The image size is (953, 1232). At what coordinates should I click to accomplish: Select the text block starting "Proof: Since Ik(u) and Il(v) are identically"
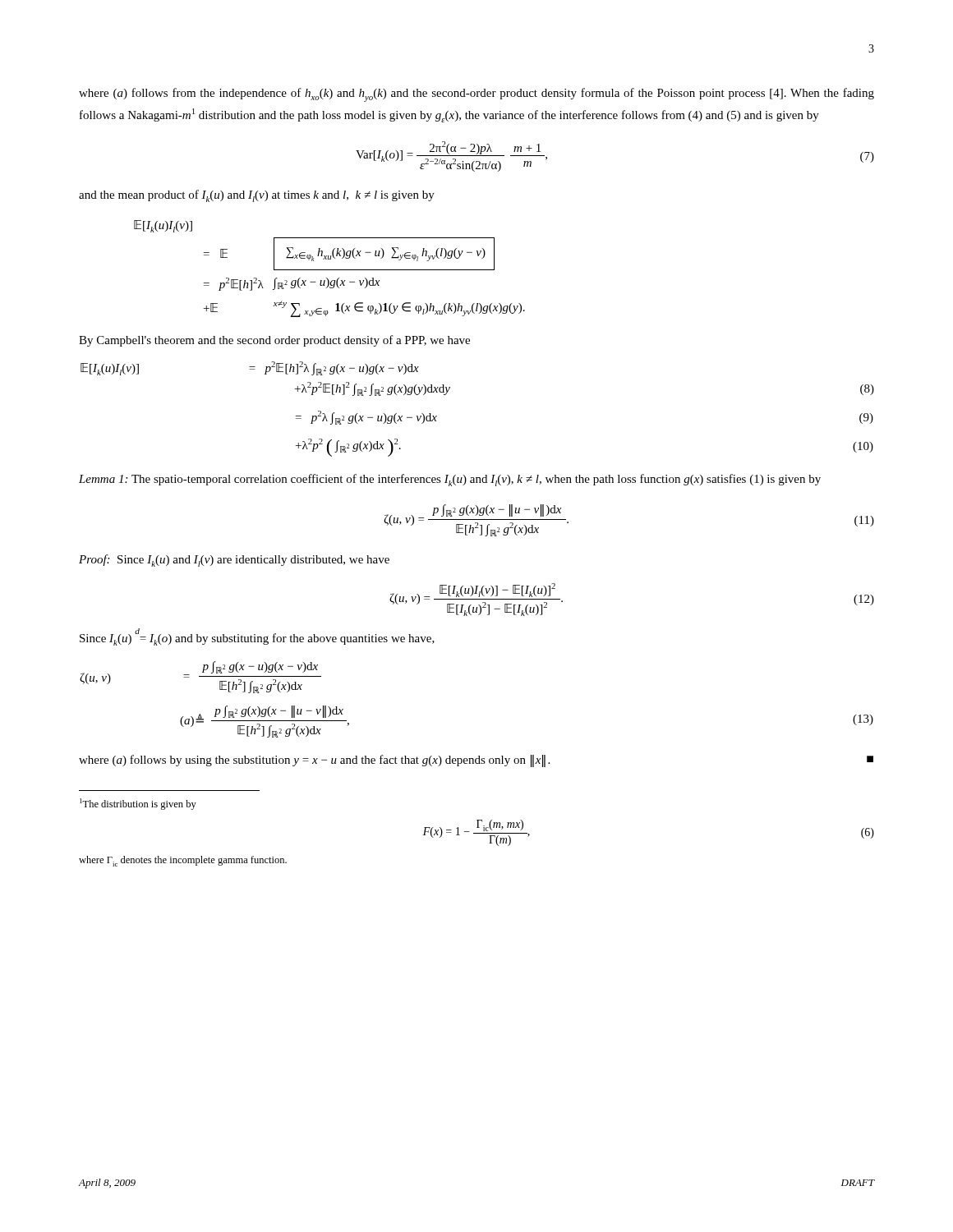click(x=234, y=560)
